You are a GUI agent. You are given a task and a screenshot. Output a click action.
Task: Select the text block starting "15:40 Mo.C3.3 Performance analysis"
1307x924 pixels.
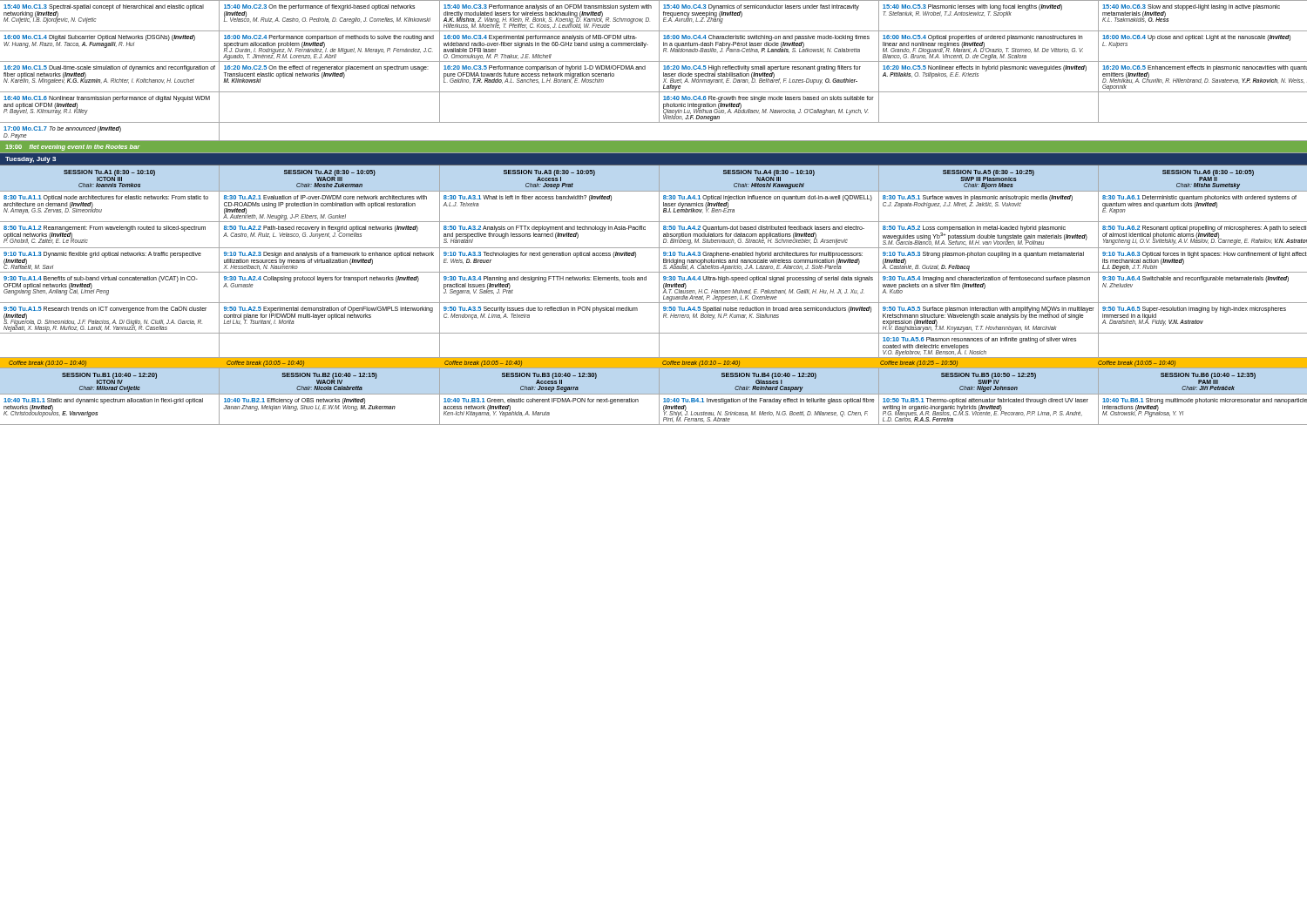[548, 16]
